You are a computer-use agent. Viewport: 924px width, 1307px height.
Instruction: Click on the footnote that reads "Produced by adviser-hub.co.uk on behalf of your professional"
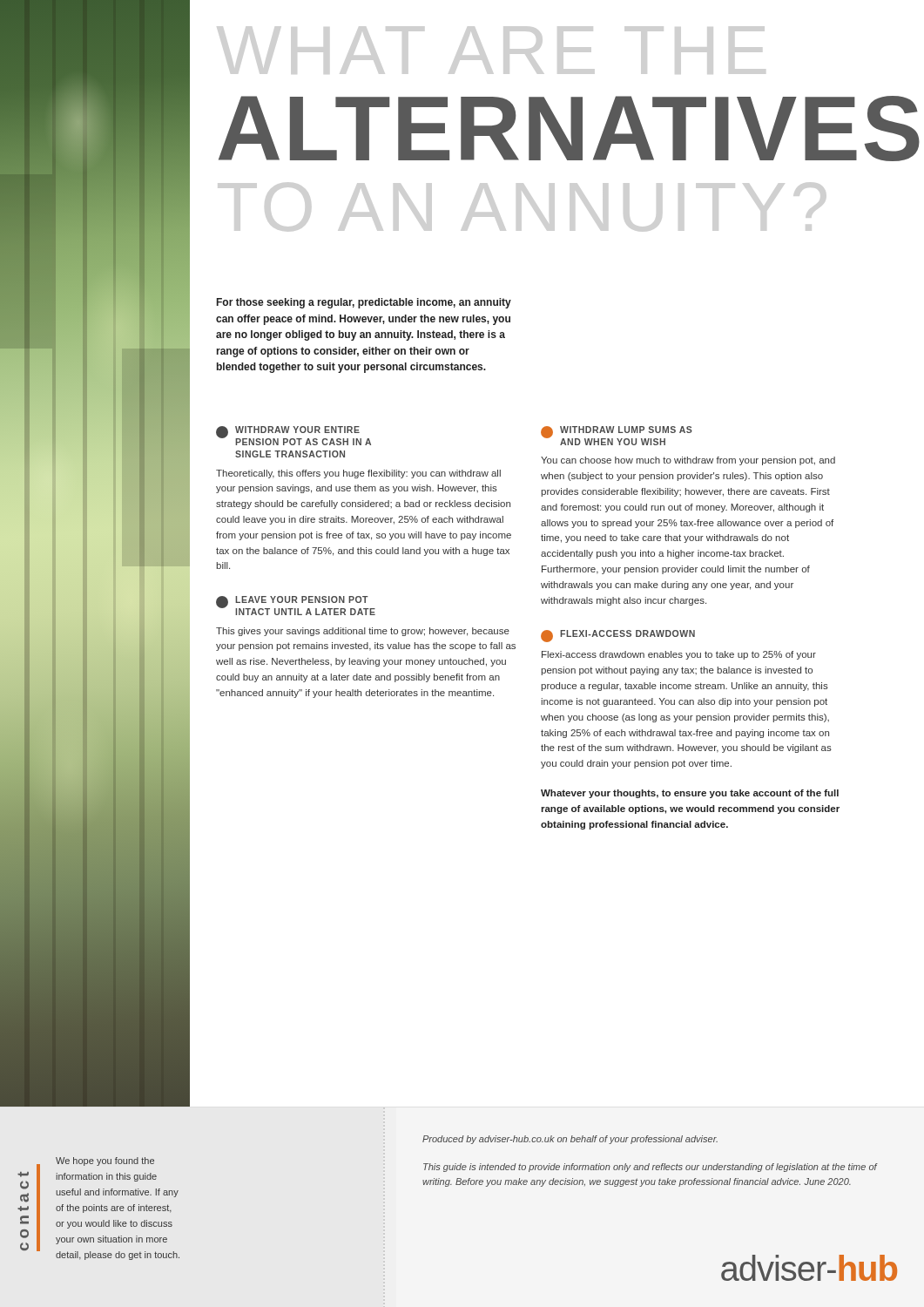570,1139
